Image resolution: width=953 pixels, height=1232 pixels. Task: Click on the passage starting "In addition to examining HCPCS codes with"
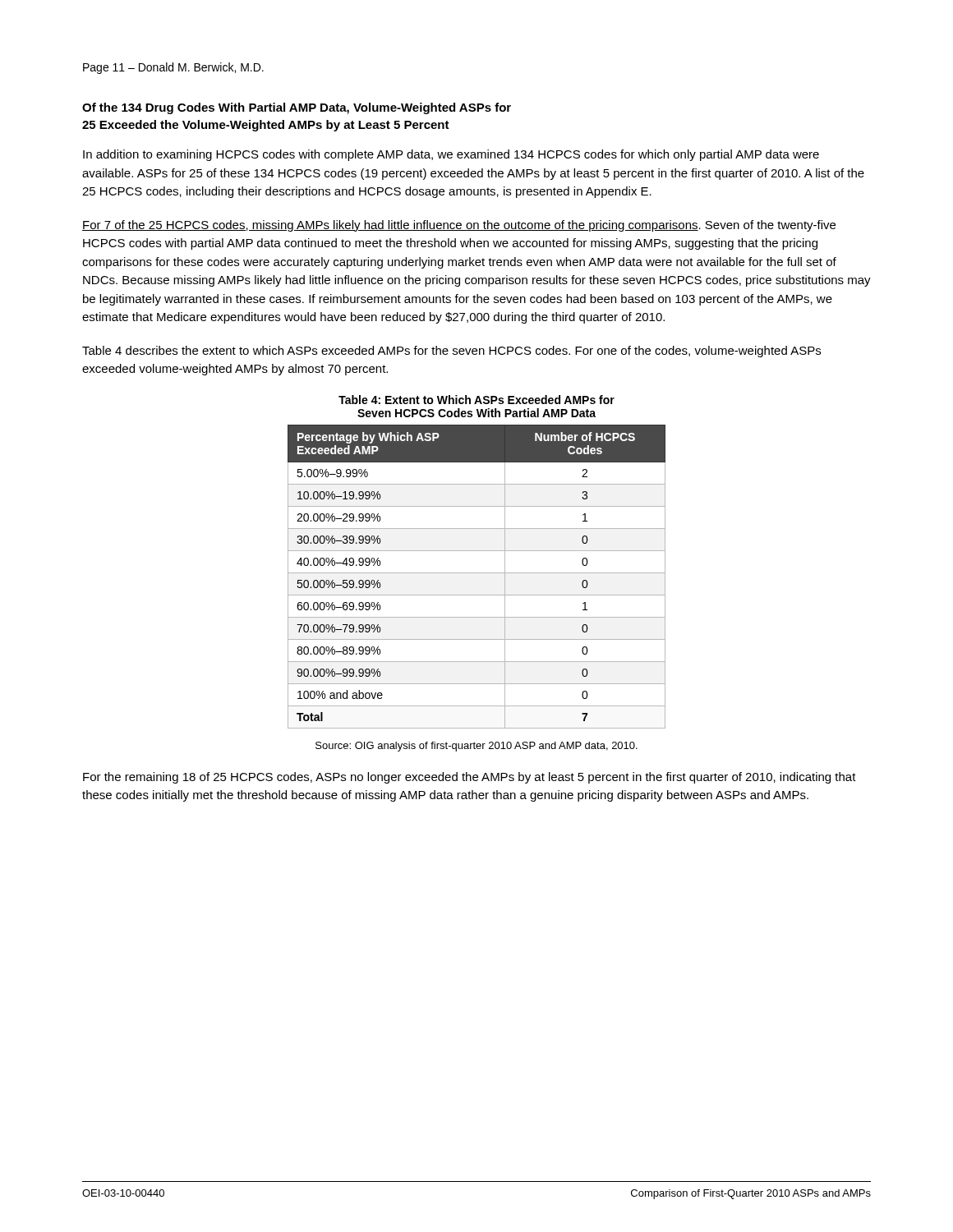click(476, 173)
